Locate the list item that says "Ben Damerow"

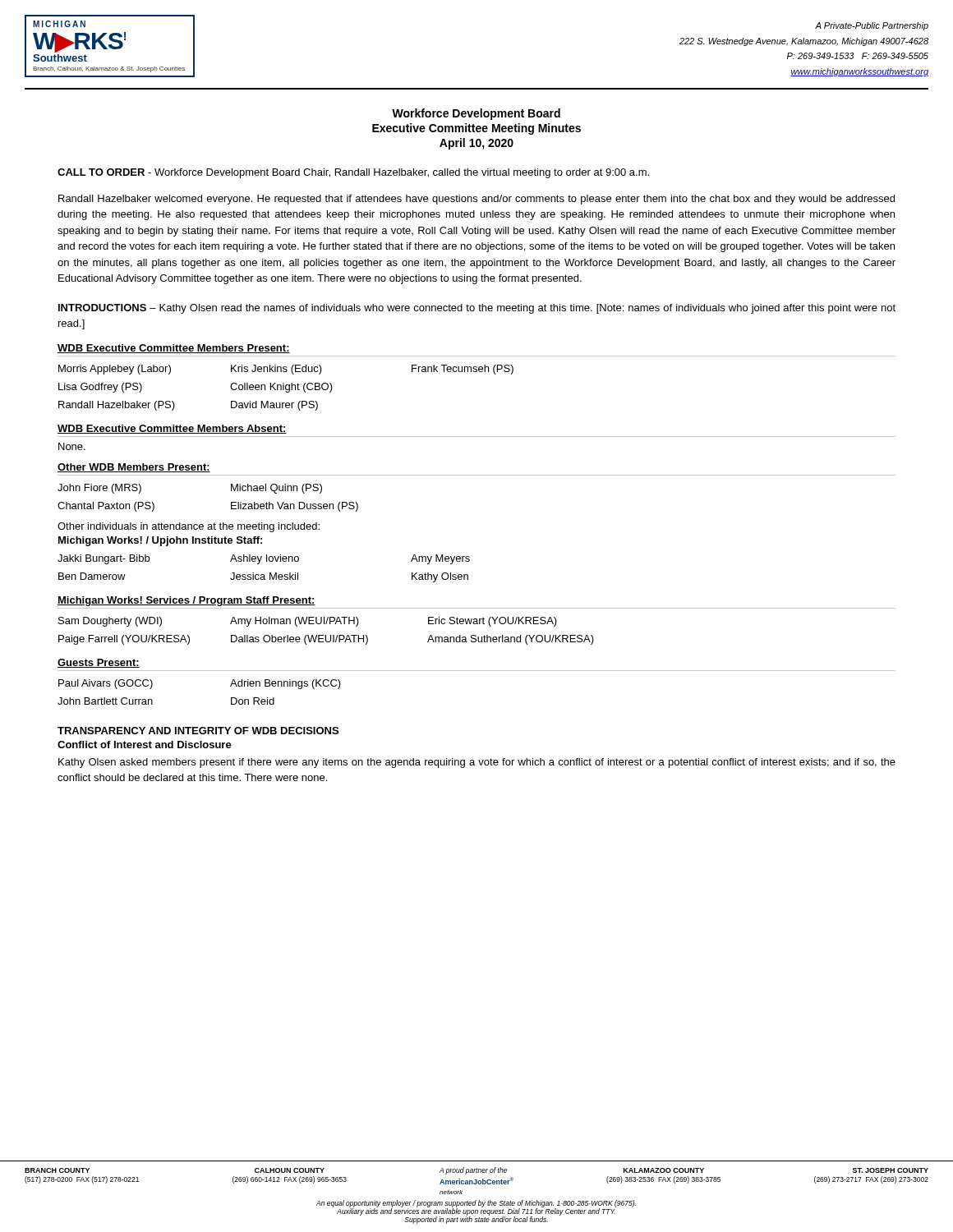[91, 576]
